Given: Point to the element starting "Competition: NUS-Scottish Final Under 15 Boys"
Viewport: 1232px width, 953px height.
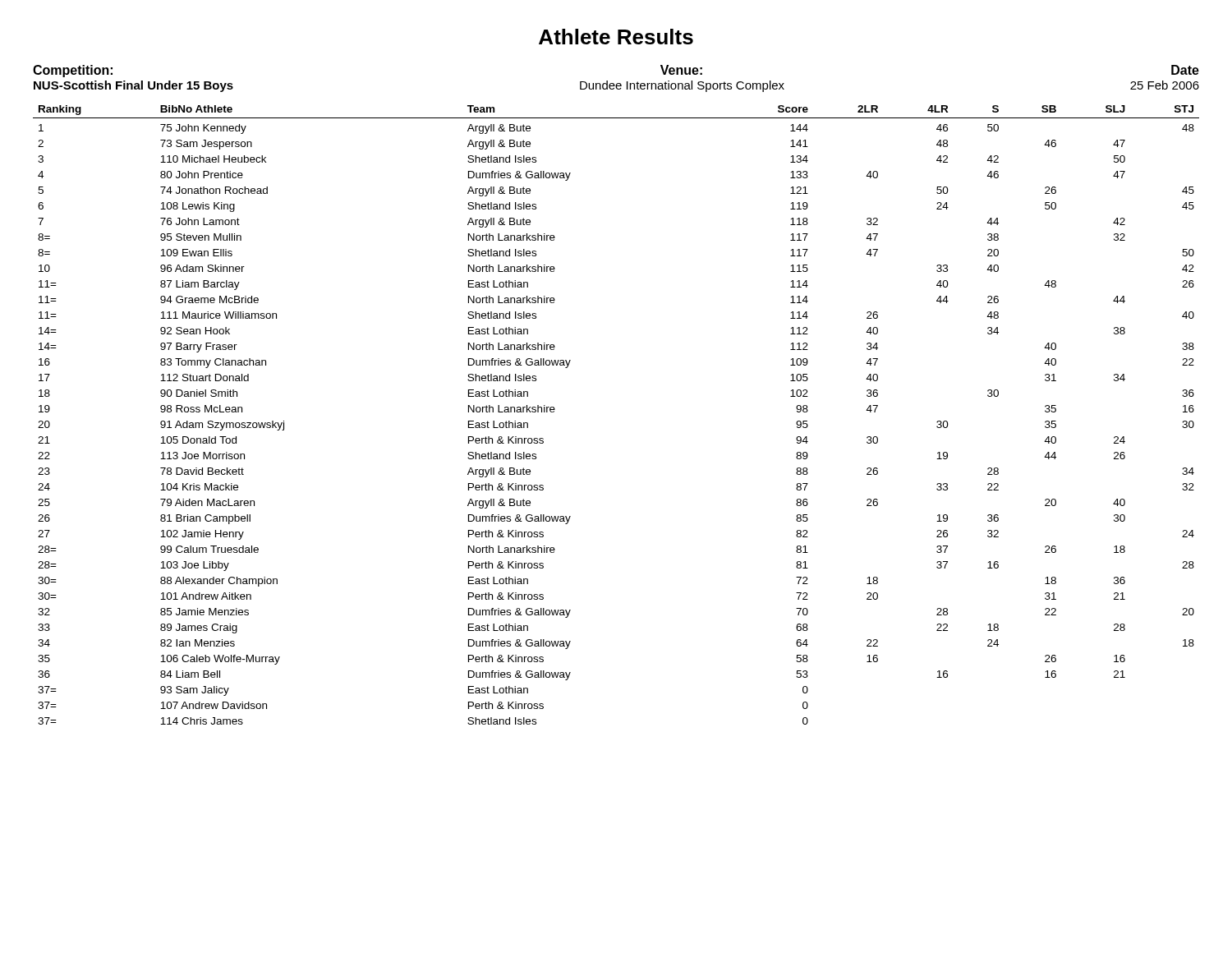Looking at the screenshot, I should pos(133,78).
